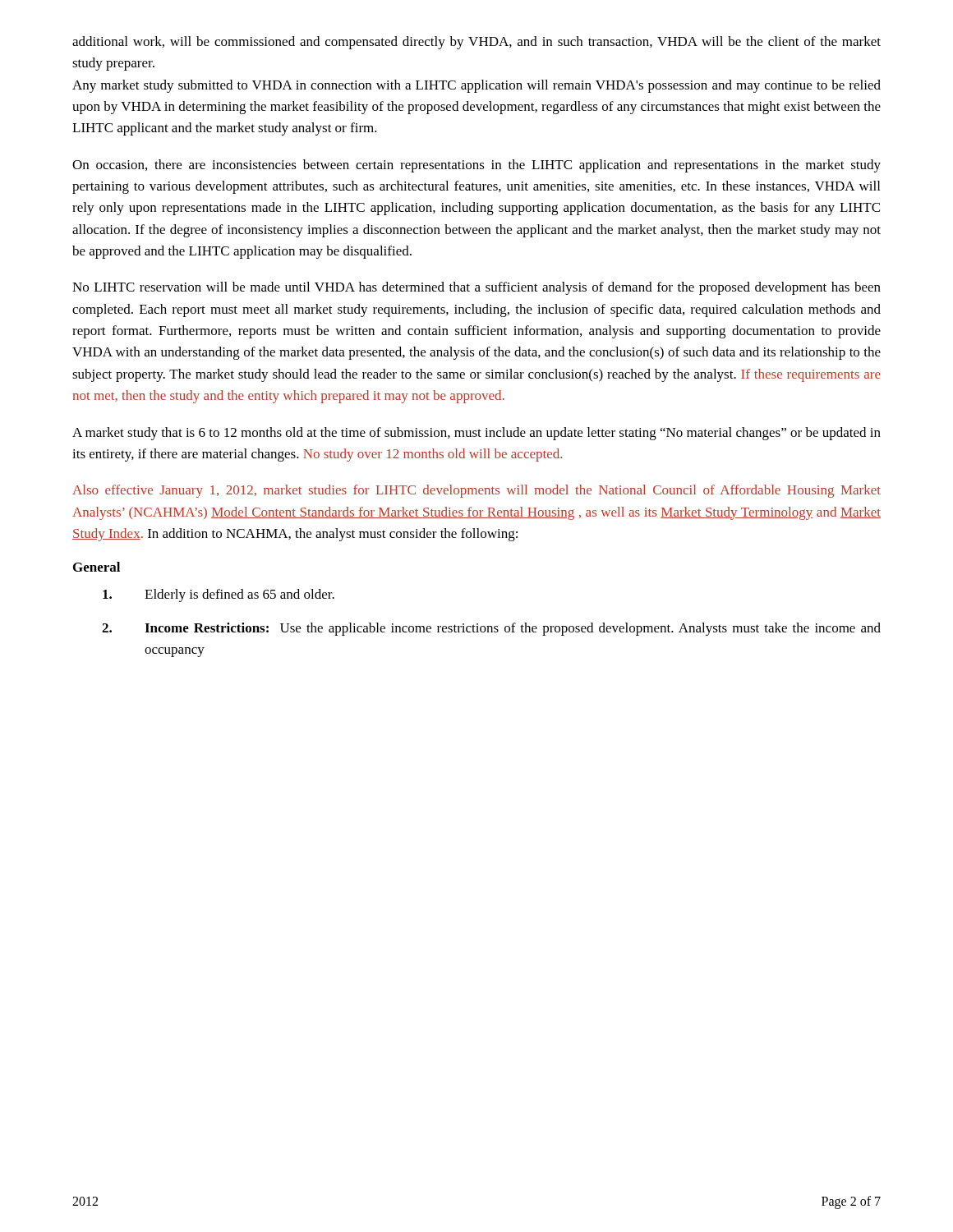Find the block on this page that starts "Elderly is defined as"

tap(219, 595)
